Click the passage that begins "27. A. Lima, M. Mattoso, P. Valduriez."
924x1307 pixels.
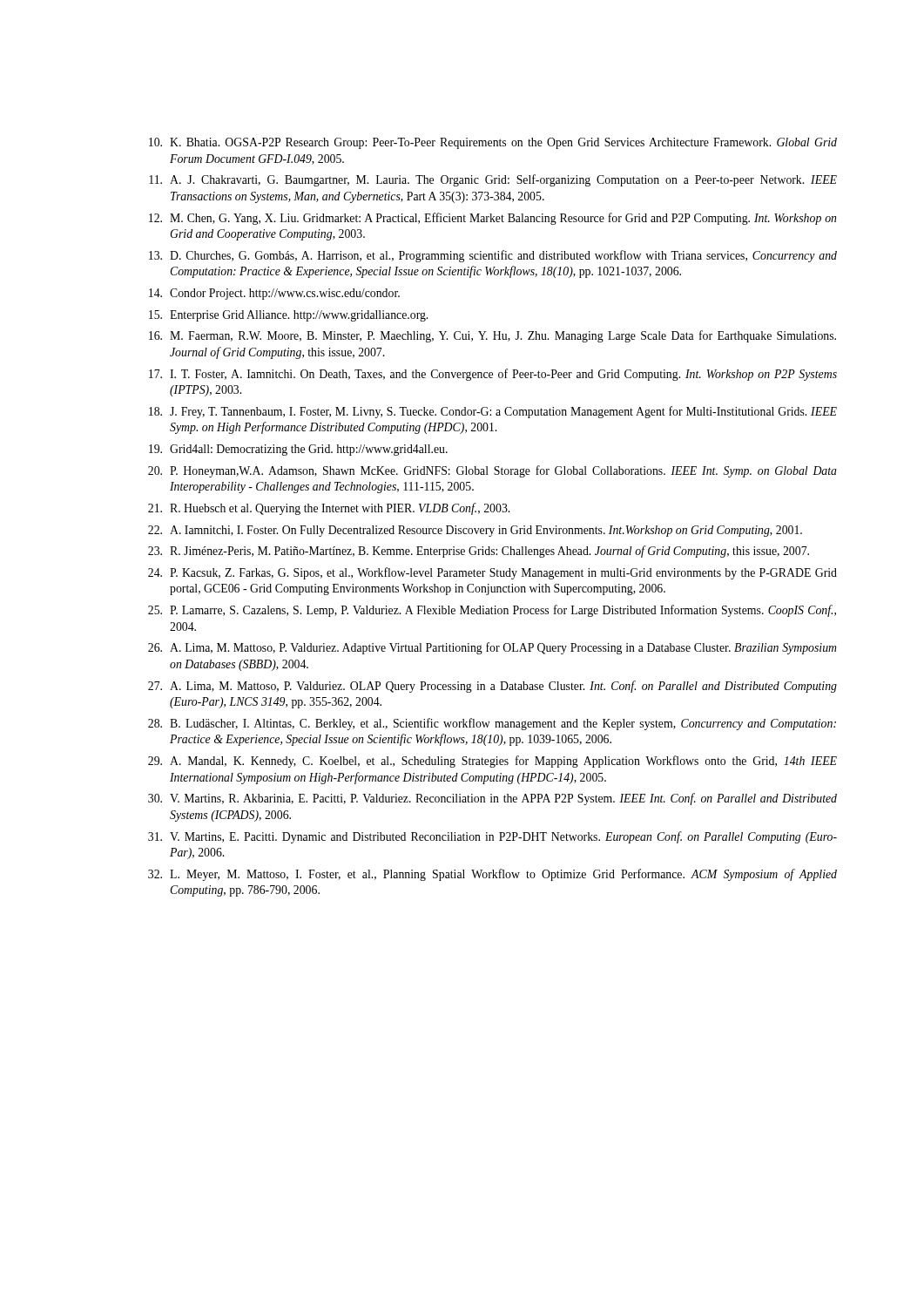[486, 695]
